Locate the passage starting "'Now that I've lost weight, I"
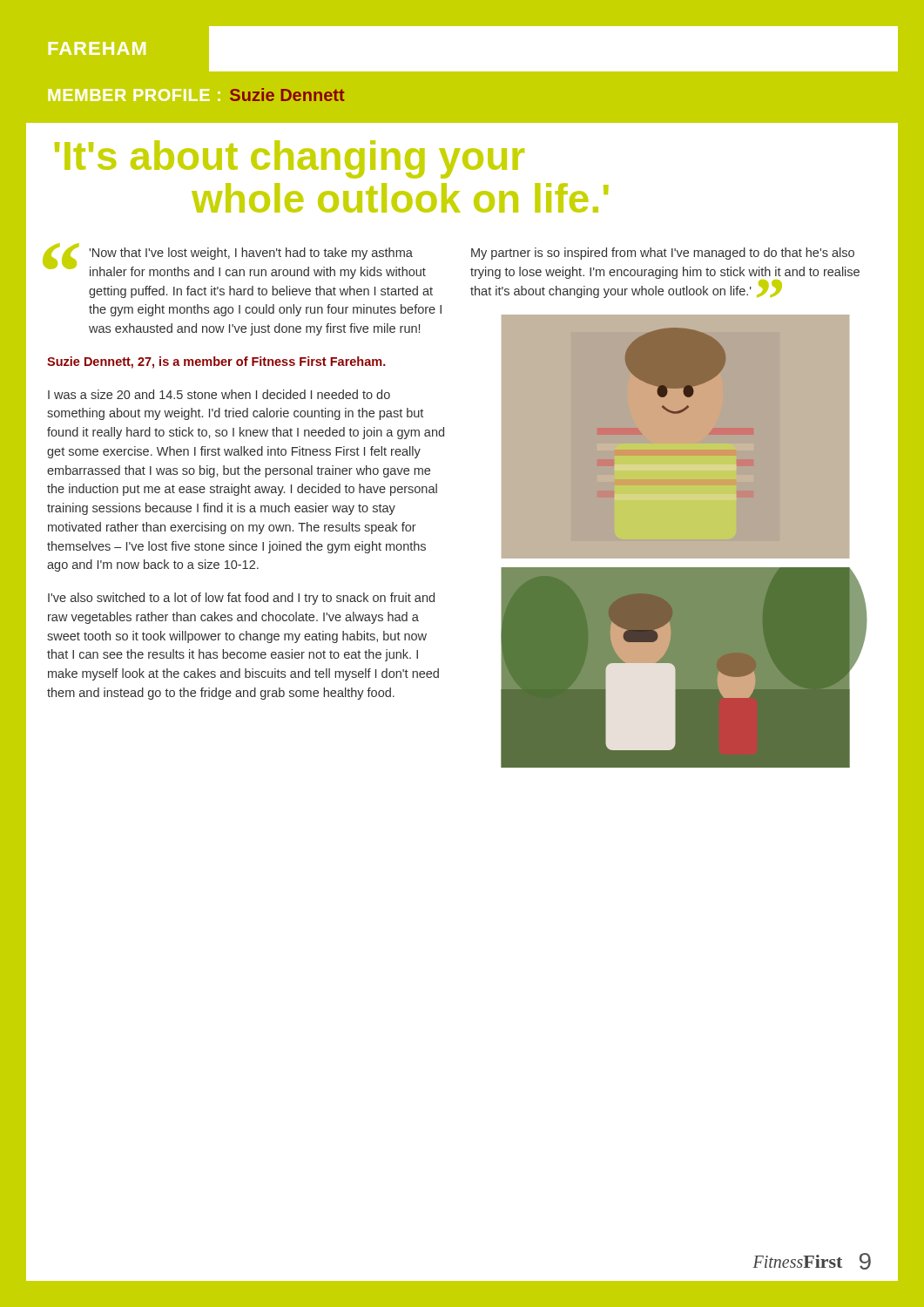Viewport: 924px width, 1307px height. coord(266,291)
